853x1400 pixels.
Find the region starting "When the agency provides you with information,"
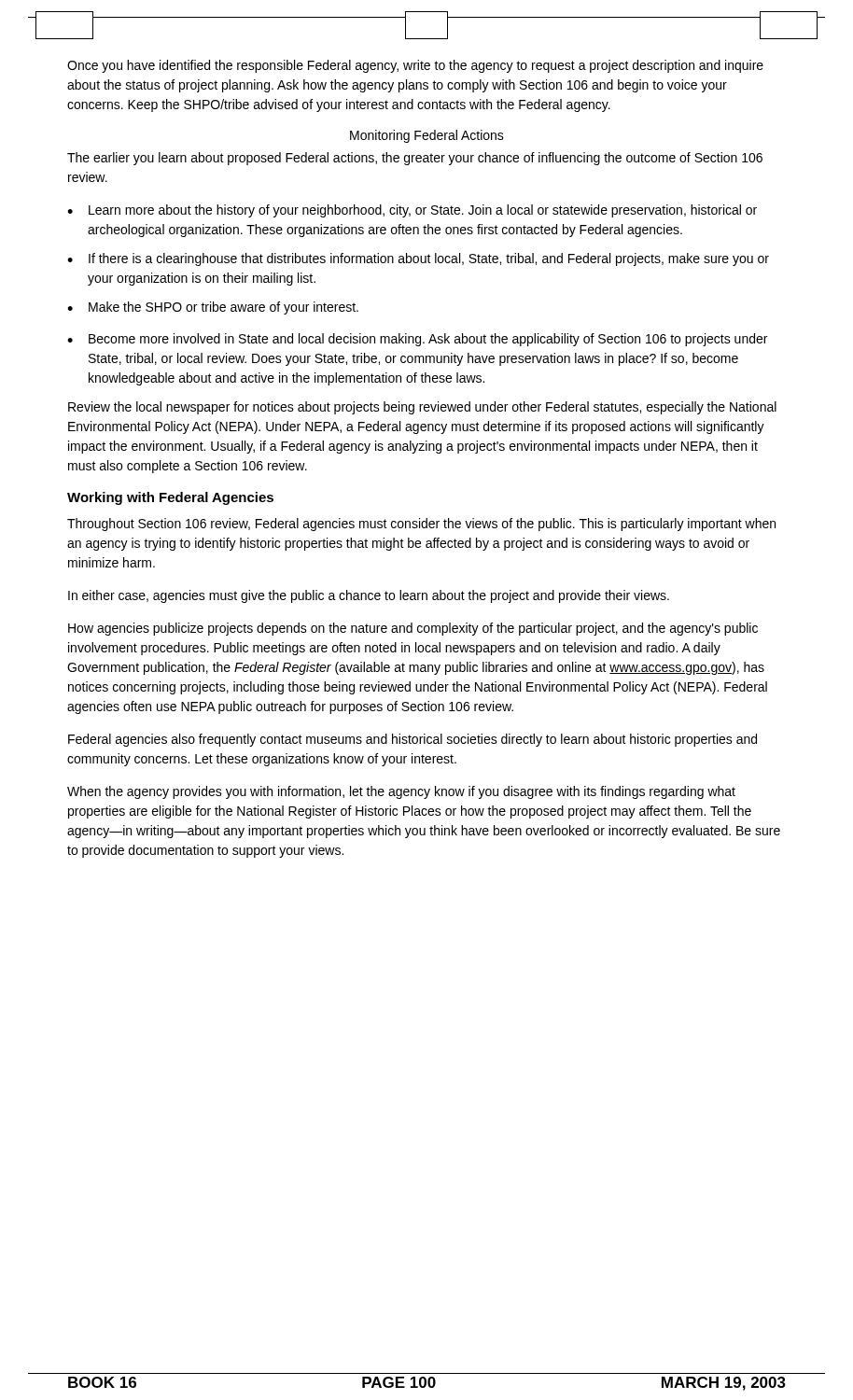[424, 821]
